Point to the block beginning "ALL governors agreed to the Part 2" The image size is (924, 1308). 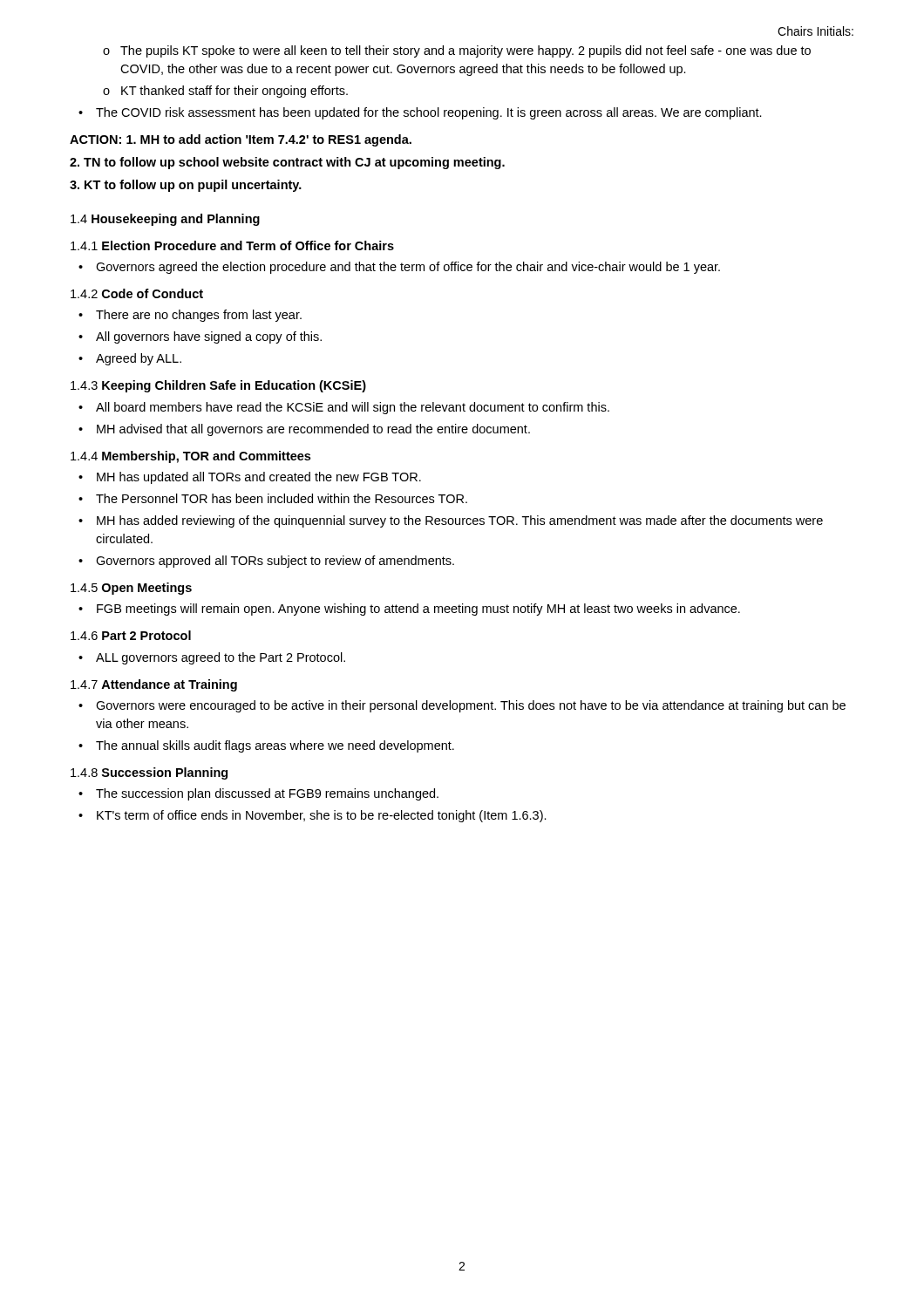click(212, 658)
